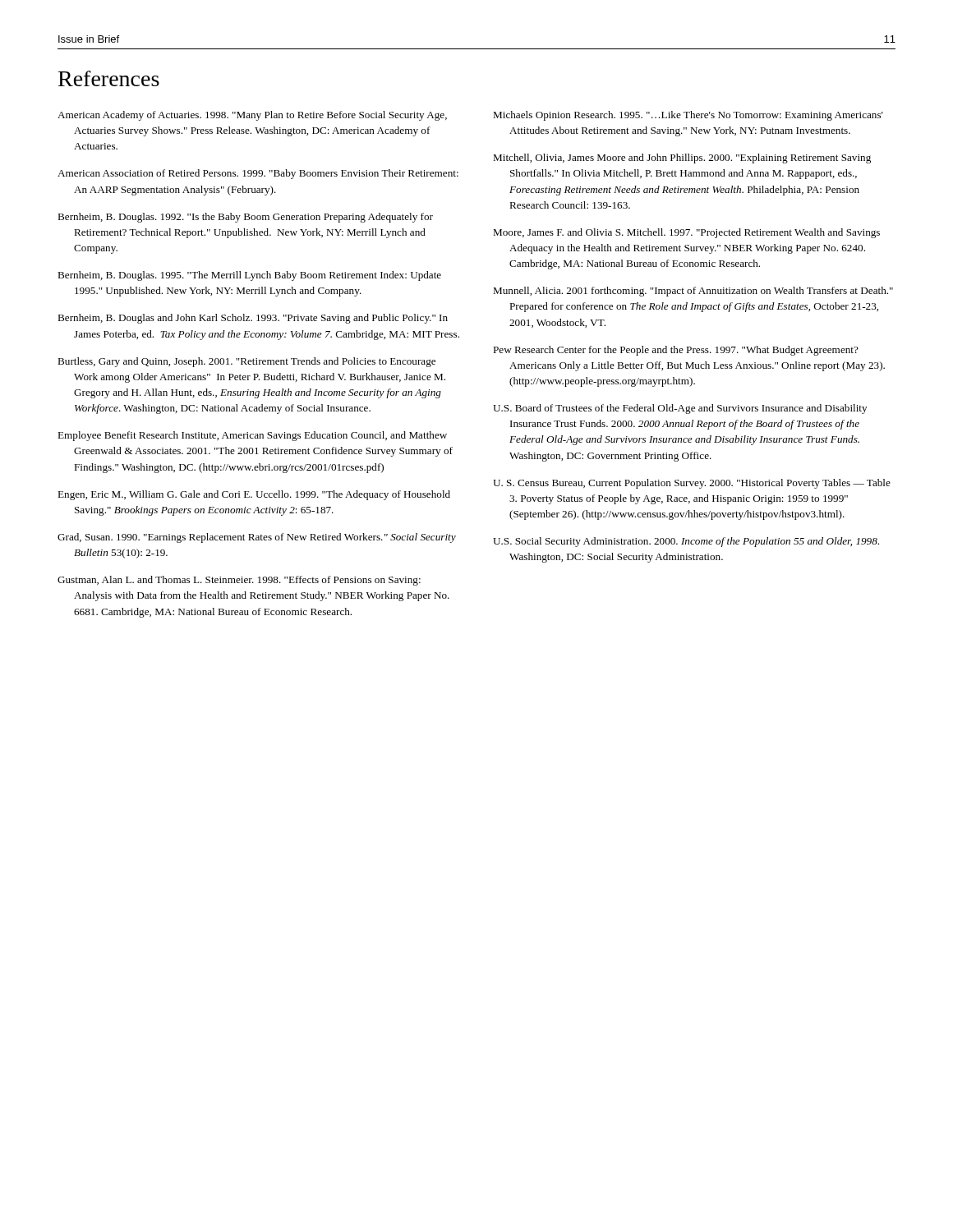Point to the block starting "Gustman, Alan L. and Thomas L. Steinmeier. 1998."

point(254,595)
